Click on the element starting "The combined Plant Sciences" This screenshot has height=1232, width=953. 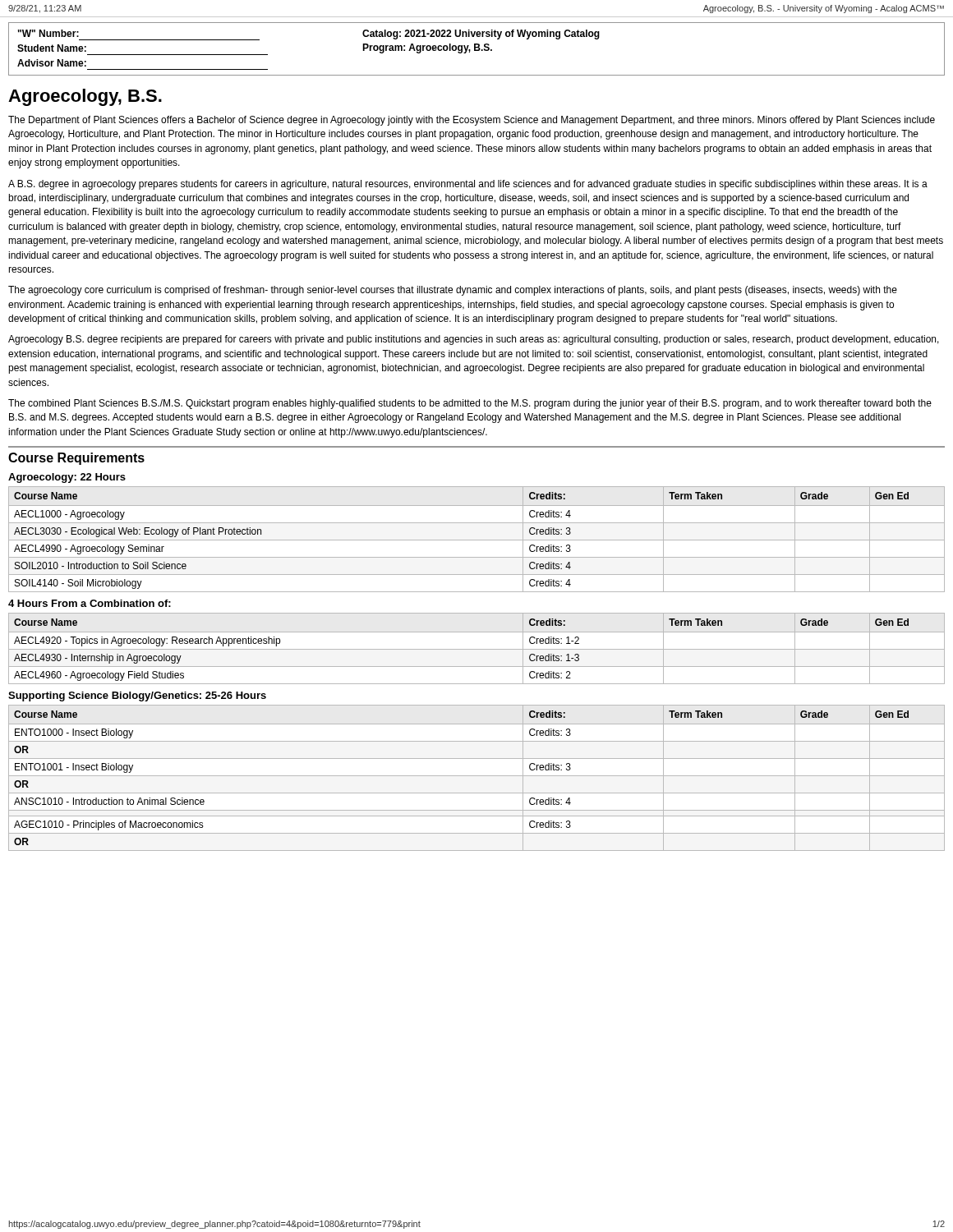476,418
